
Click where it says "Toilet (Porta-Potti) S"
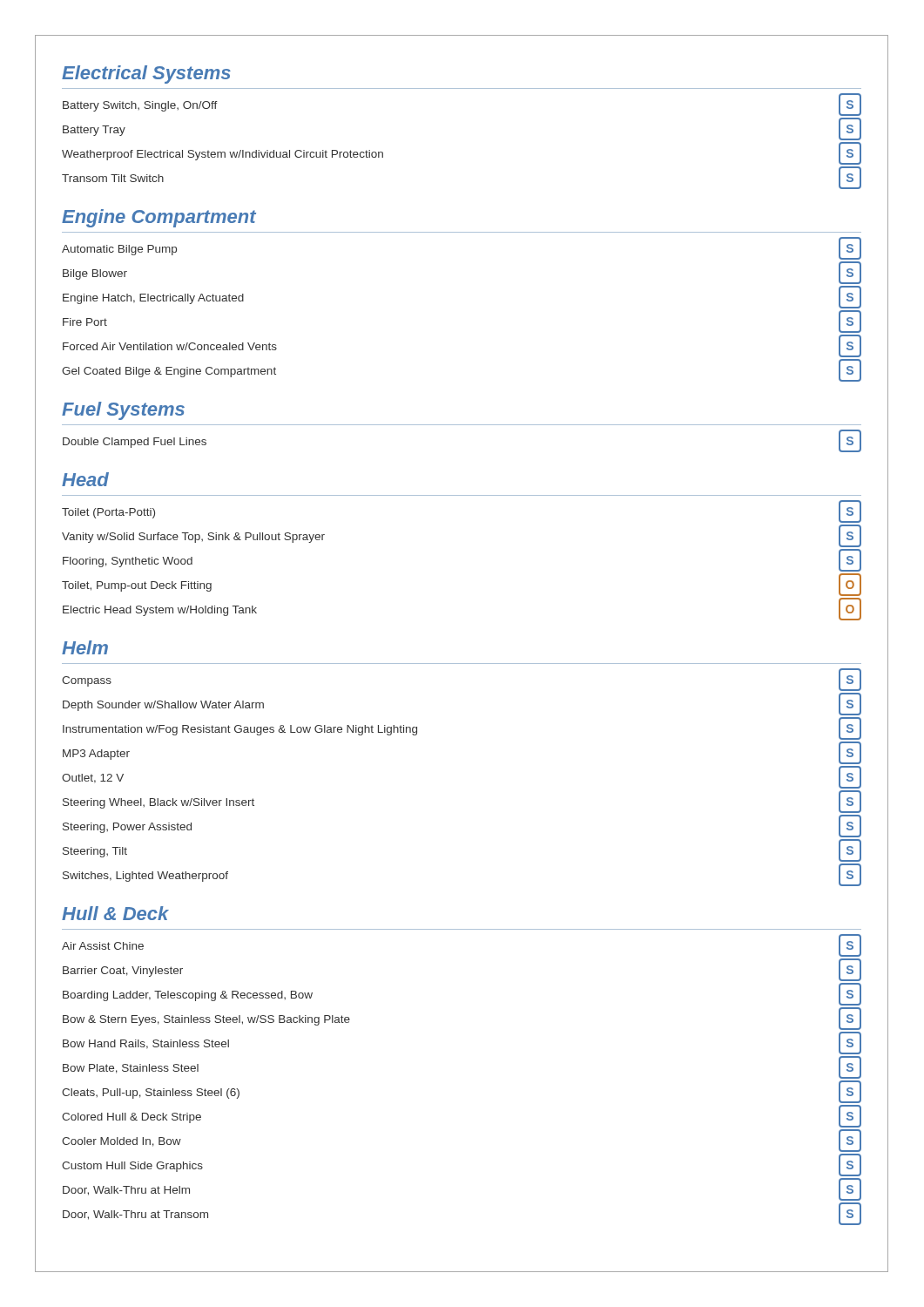(94, 511)
